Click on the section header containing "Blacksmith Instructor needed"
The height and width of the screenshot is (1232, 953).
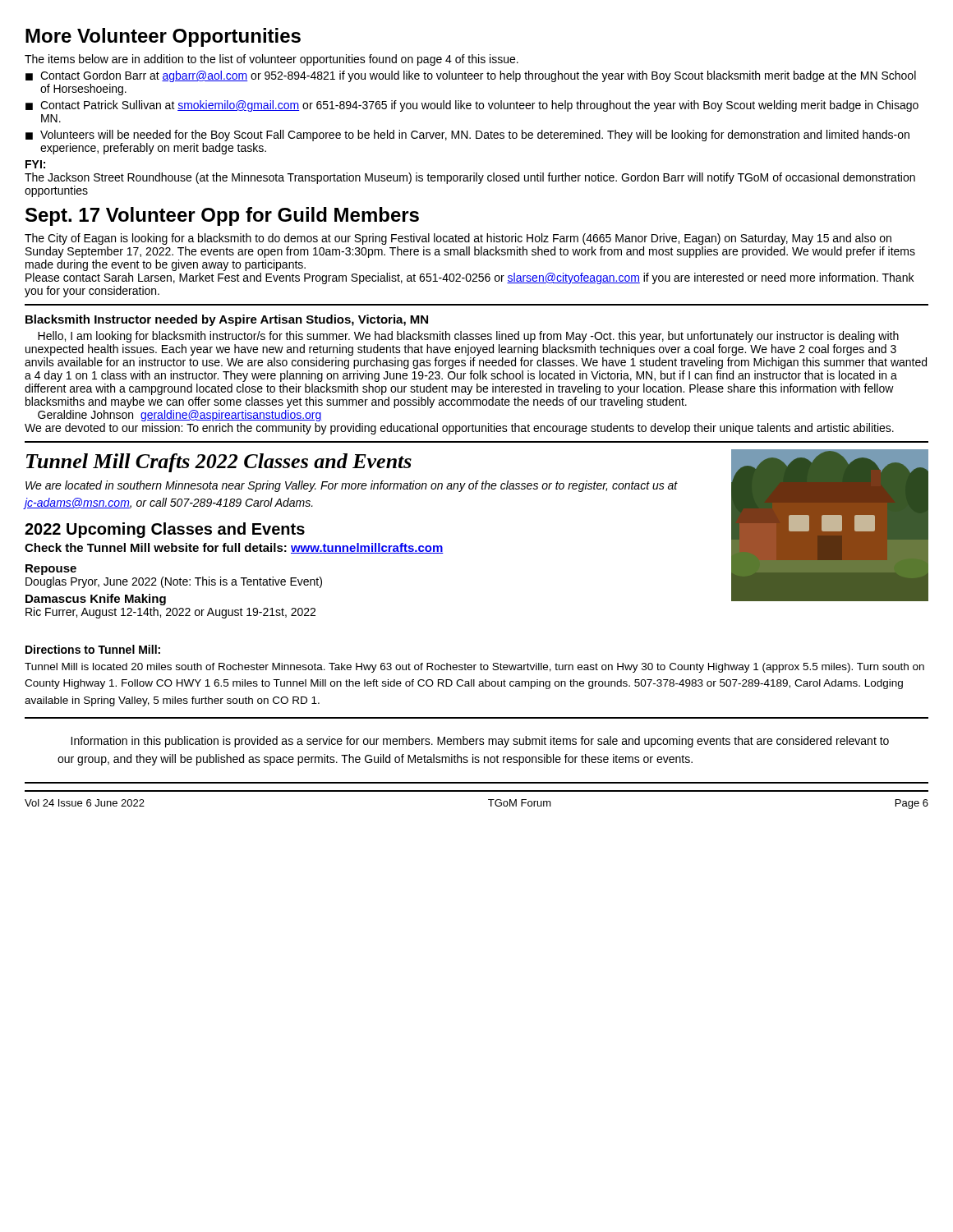(227, 320)
